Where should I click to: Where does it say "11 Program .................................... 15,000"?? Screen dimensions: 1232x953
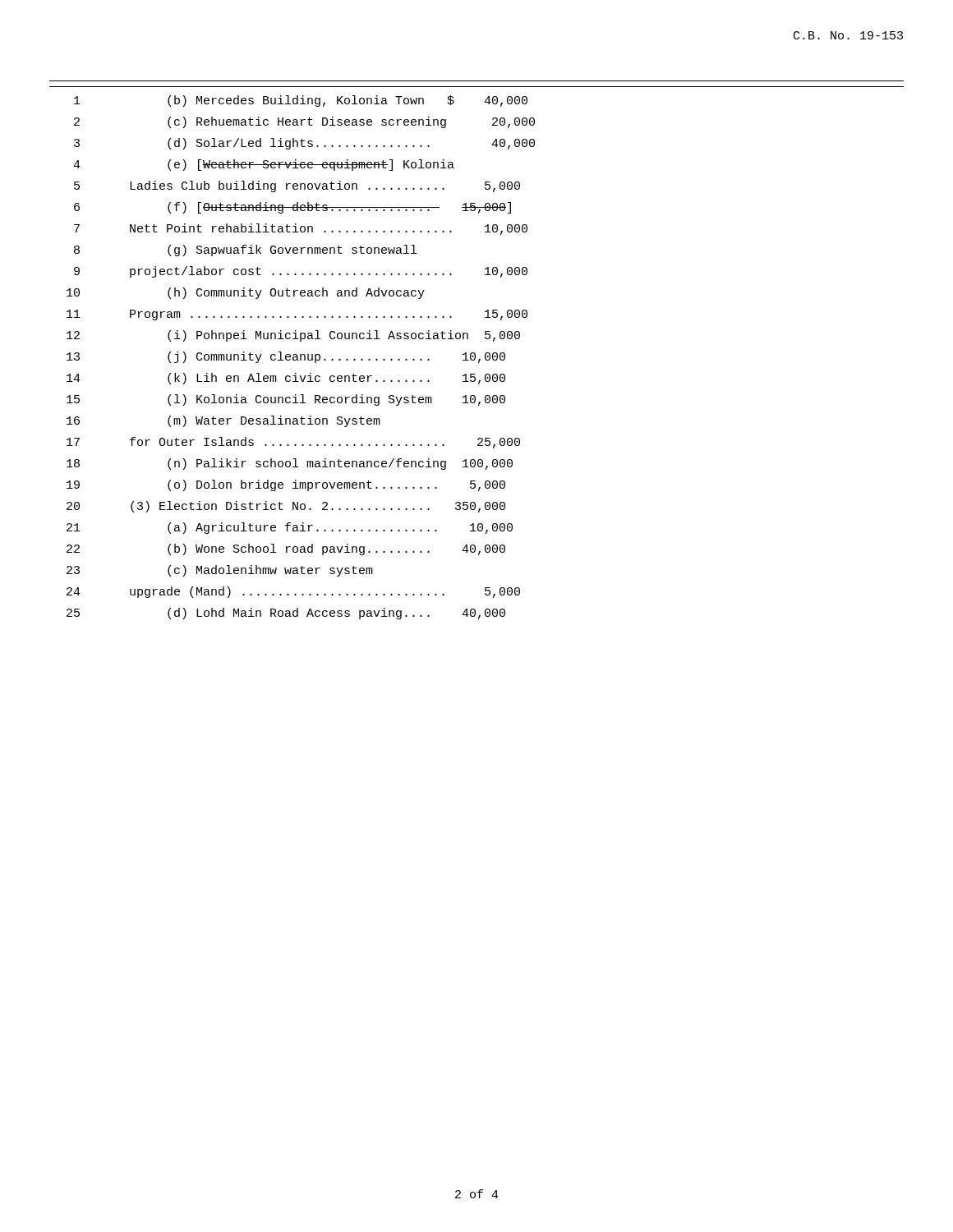click(476, 315)
